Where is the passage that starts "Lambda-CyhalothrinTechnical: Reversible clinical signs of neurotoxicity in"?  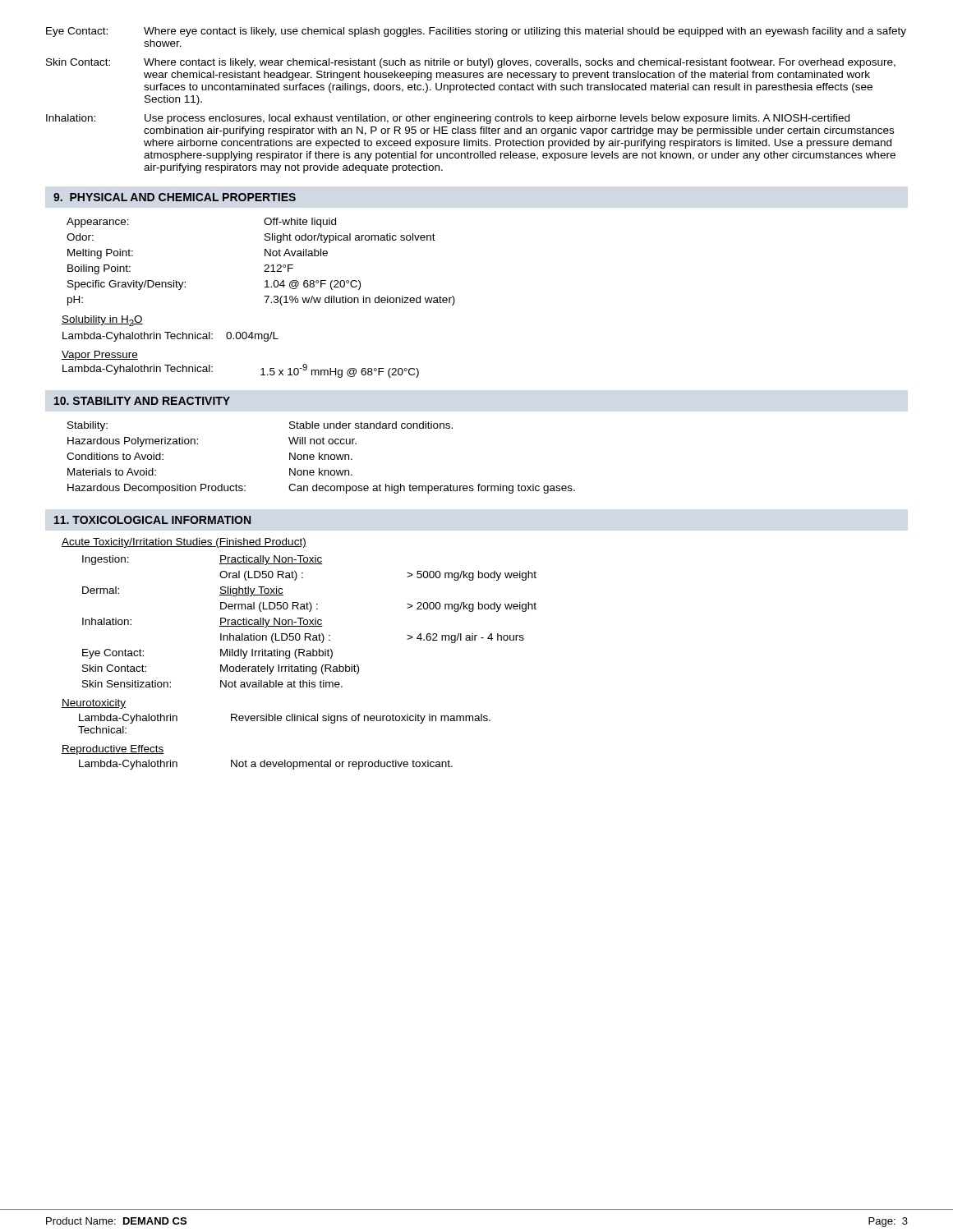(285, 724)
